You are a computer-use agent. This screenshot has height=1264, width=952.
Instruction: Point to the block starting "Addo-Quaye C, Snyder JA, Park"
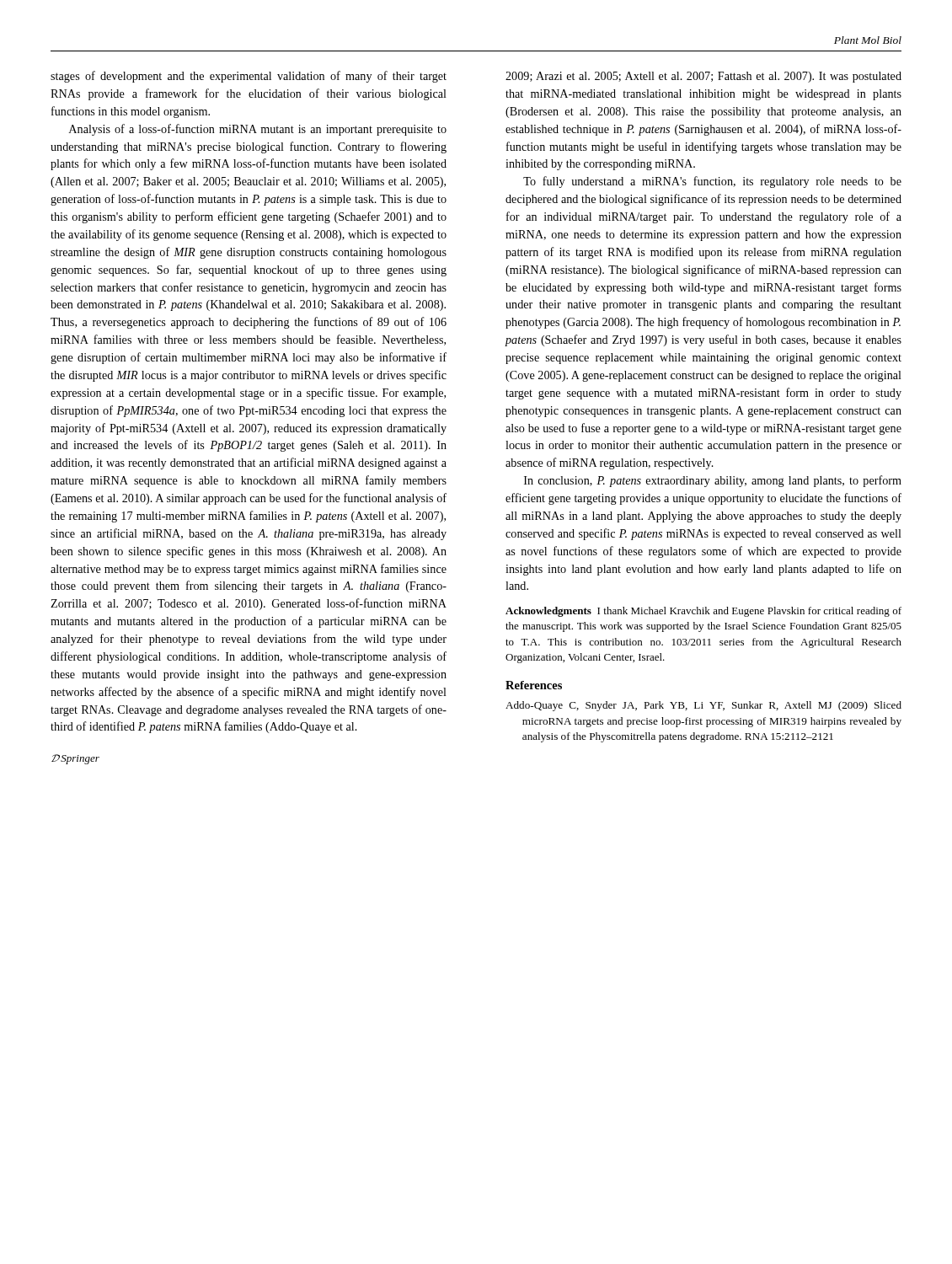coord(703,721)
